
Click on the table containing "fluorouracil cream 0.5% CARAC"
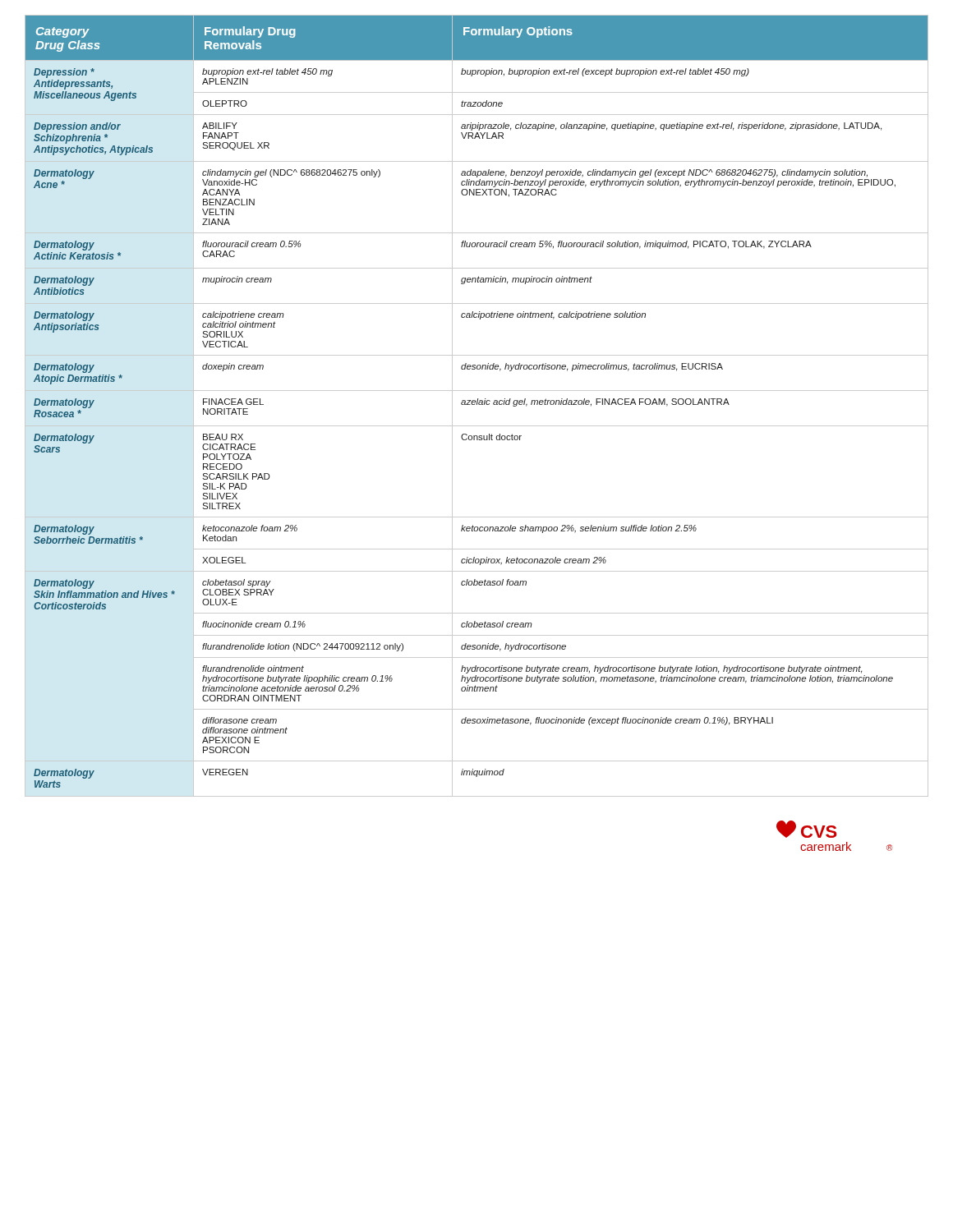[x=476, y=406]
